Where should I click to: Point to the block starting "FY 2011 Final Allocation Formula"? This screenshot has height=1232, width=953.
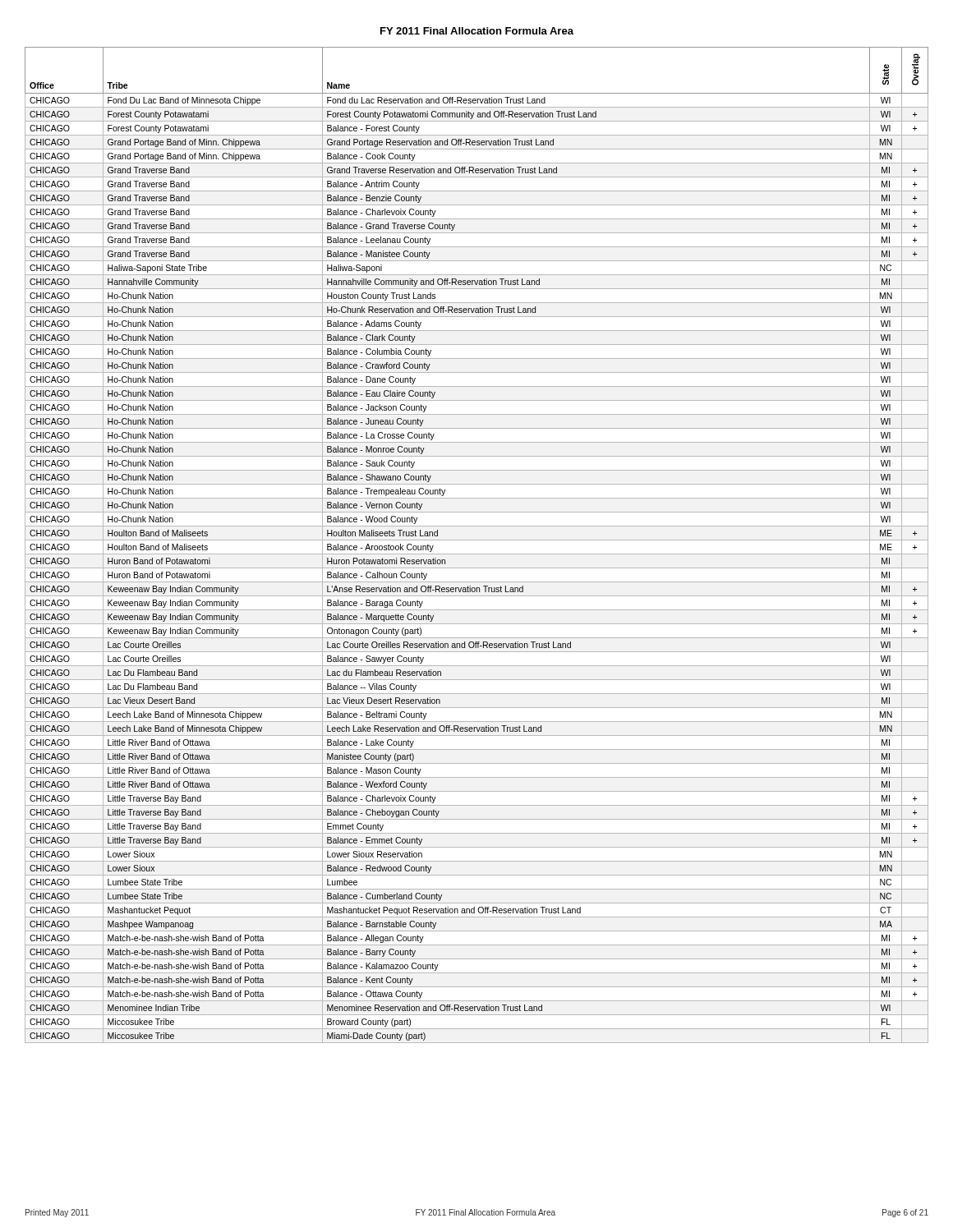tap(476, 31)
